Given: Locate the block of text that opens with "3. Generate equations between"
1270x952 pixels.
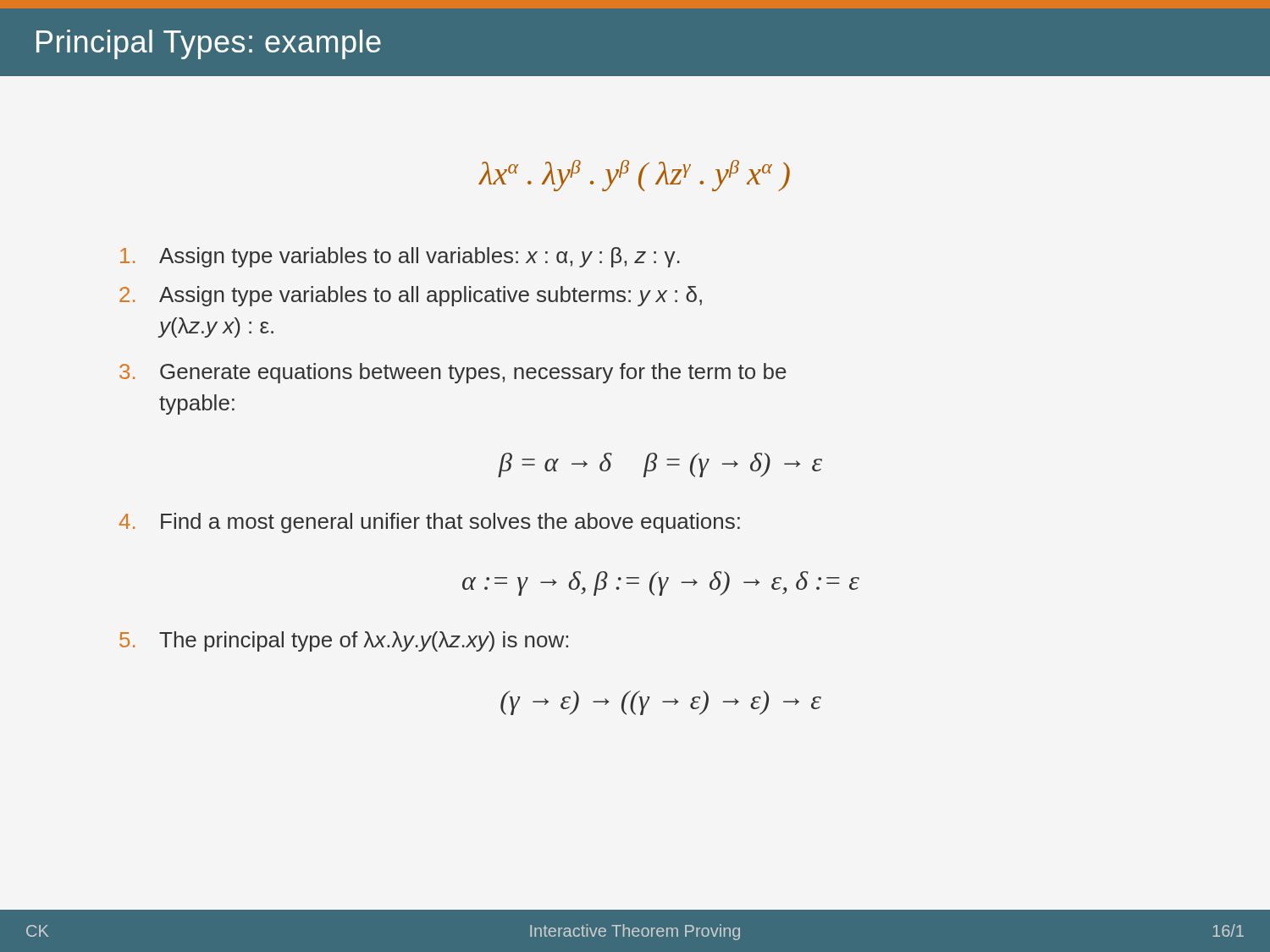Looking at the screenshot, I should click(x=453, y=387).
